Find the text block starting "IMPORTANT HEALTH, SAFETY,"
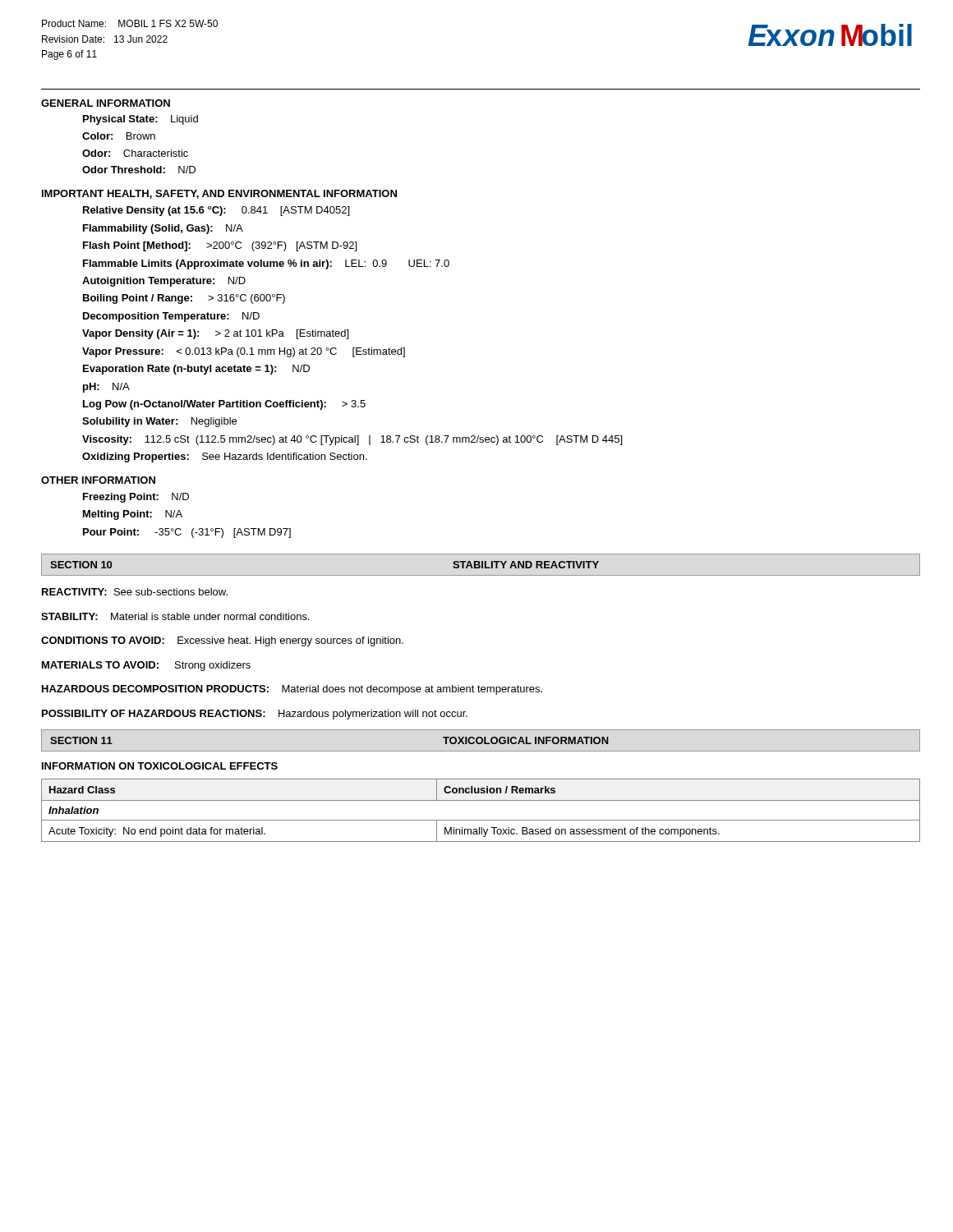The width and height of the screenshot is (953, 1232). (219, 194)
